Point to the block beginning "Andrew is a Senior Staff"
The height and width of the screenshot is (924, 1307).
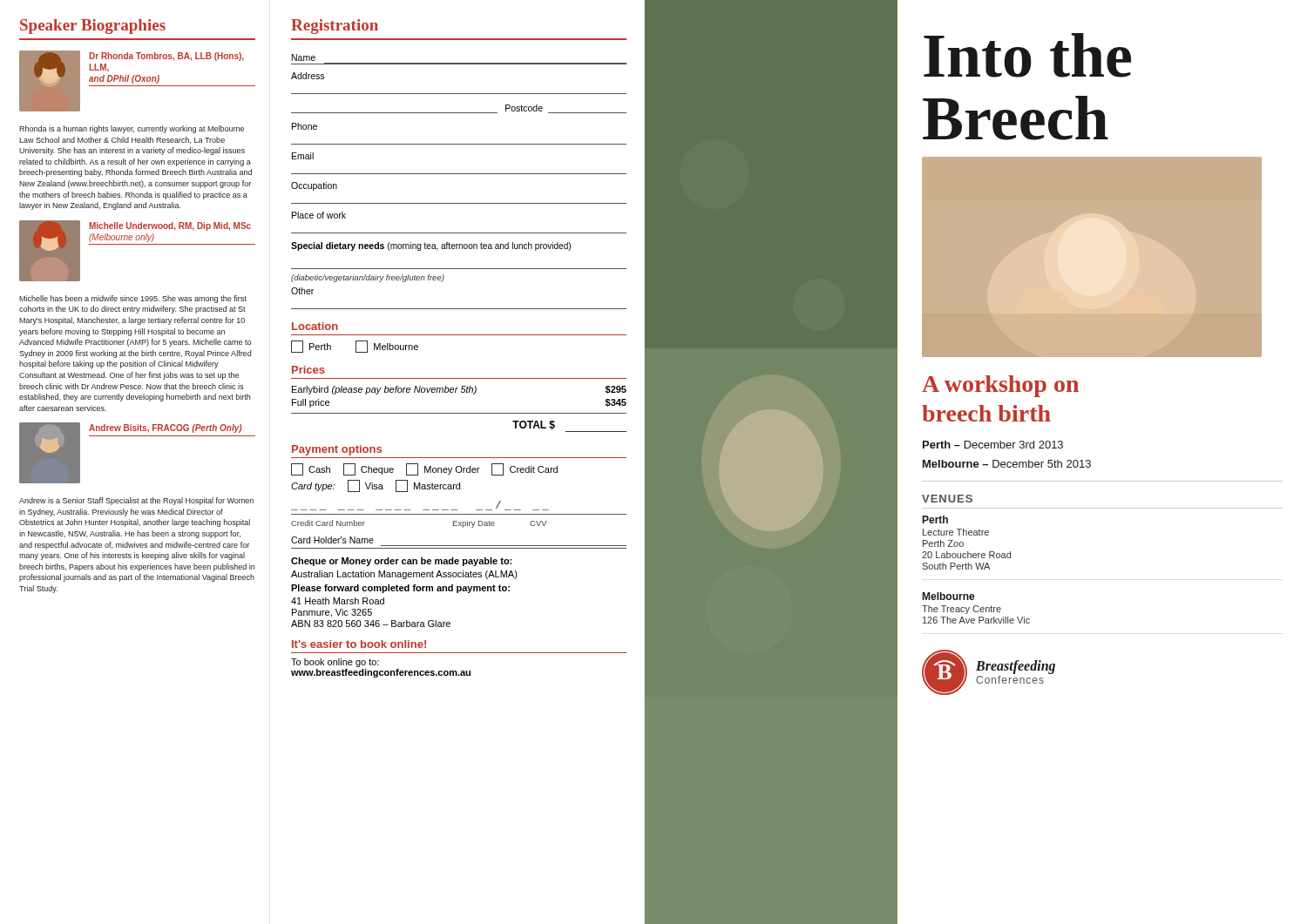pos(137,545)
